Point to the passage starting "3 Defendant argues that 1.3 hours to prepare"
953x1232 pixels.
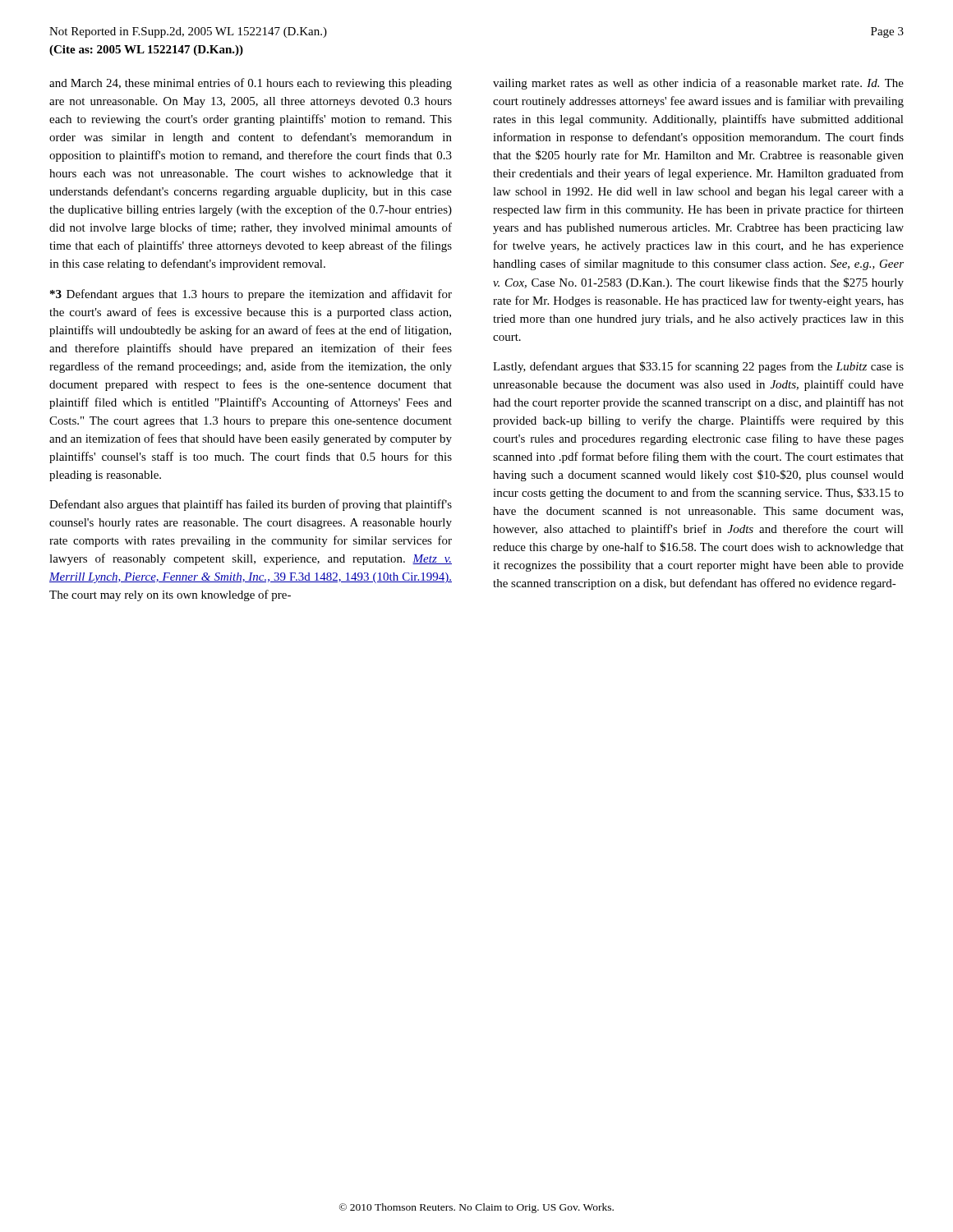(x=251, y=384)
